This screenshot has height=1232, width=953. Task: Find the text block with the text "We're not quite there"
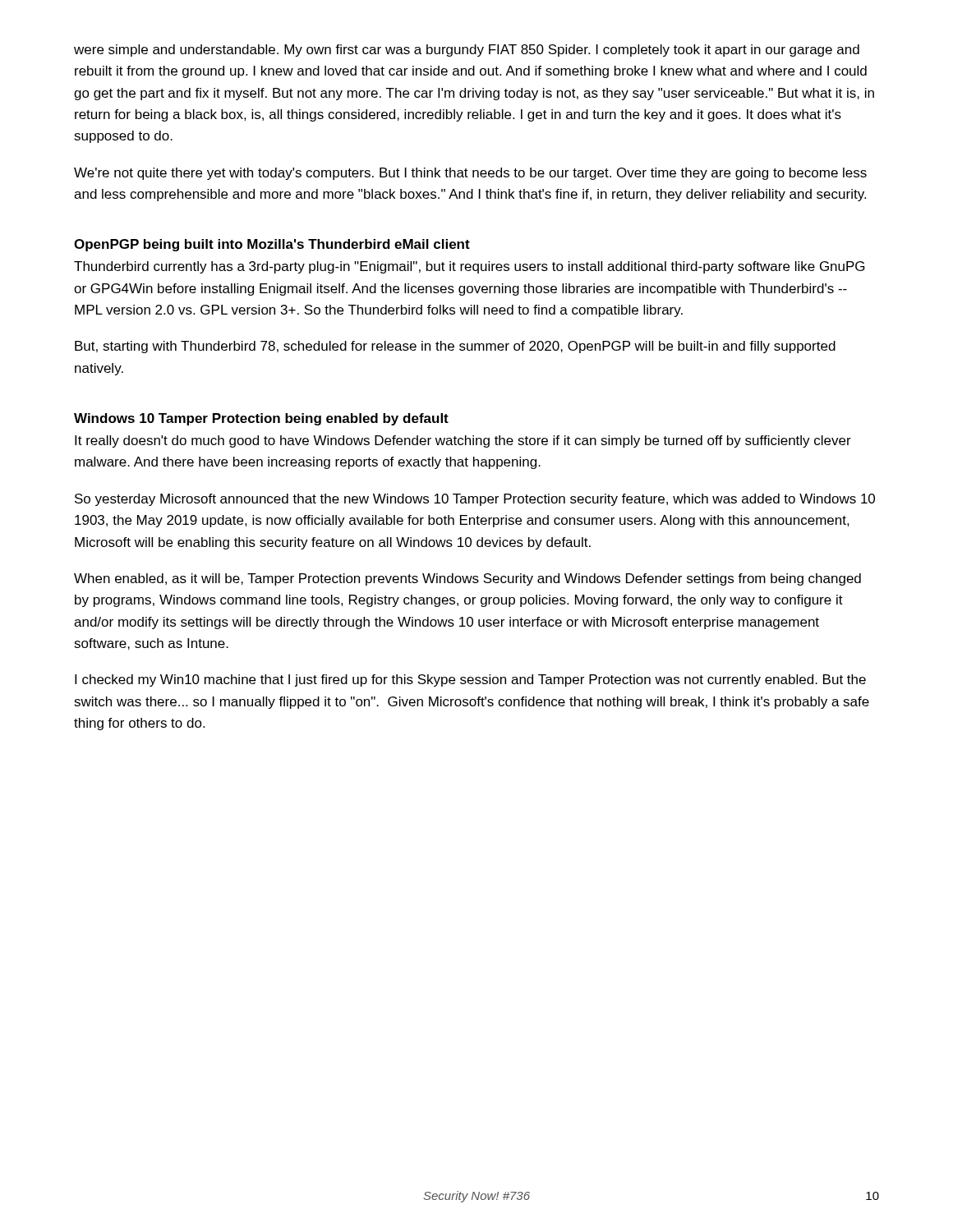click(471, 183)
